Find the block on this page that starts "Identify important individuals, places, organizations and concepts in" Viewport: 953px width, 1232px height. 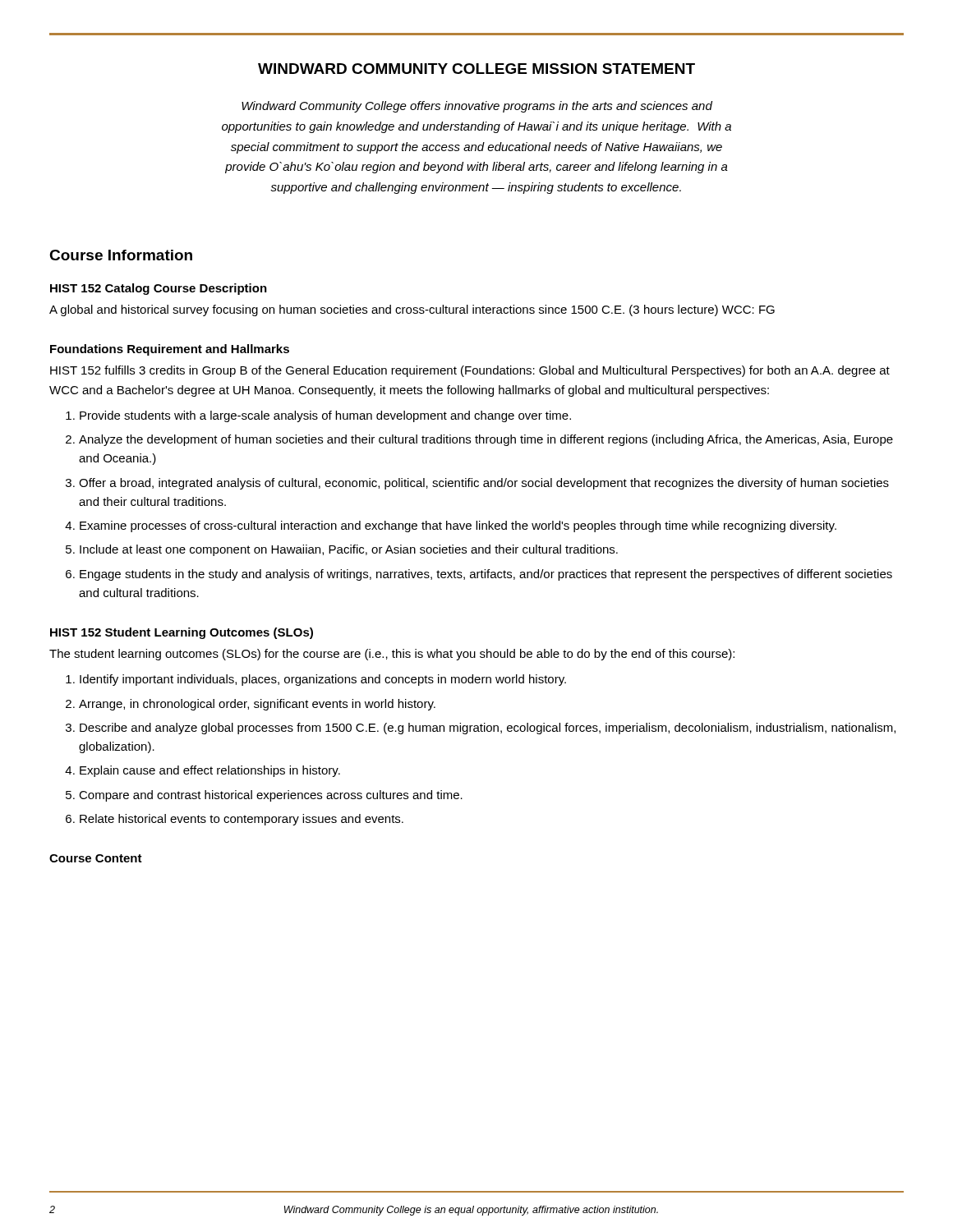click(x=323, y=679)
